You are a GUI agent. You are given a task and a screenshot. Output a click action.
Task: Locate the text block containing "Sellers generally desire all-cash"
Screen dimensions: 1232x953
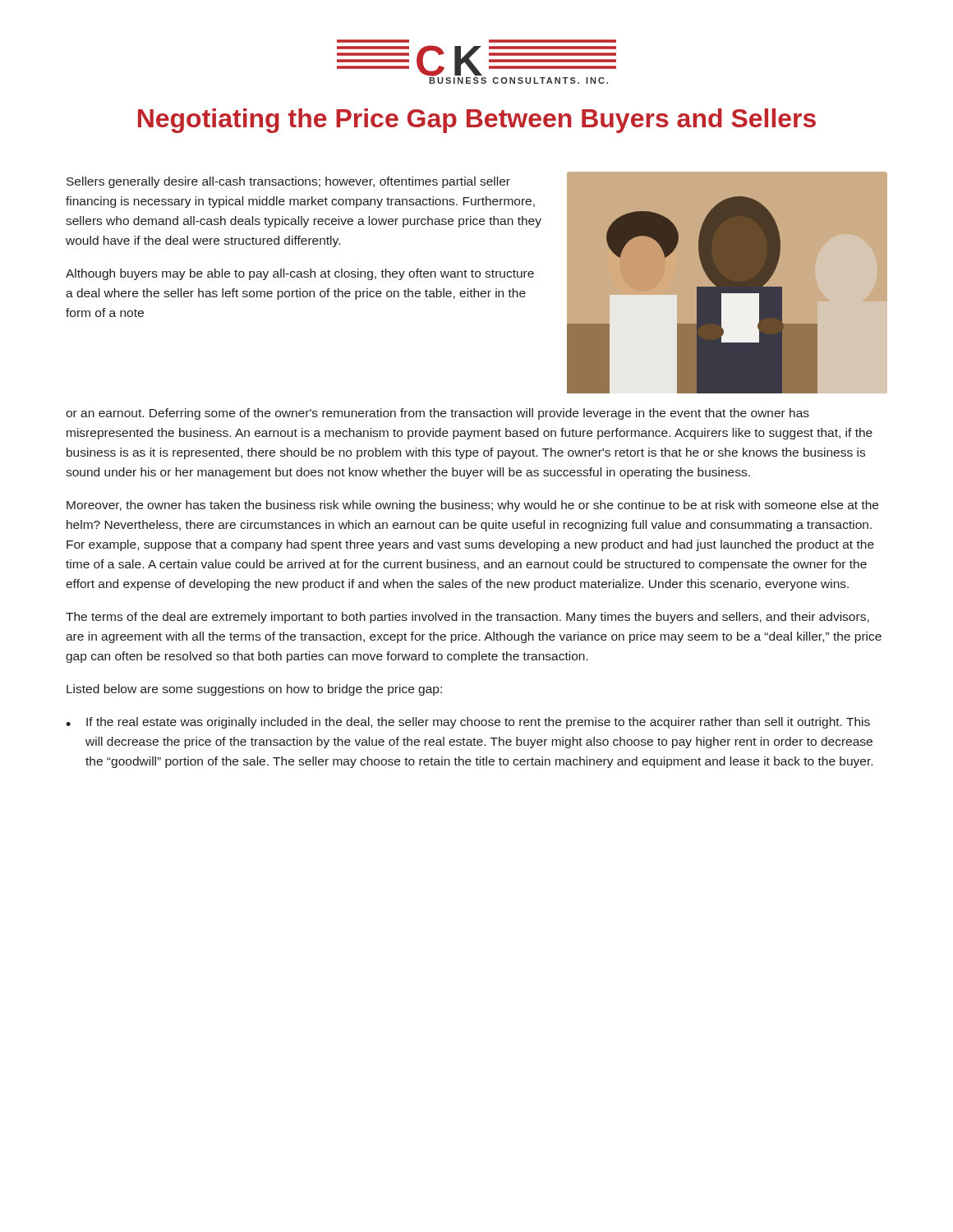tap(304, 211)
